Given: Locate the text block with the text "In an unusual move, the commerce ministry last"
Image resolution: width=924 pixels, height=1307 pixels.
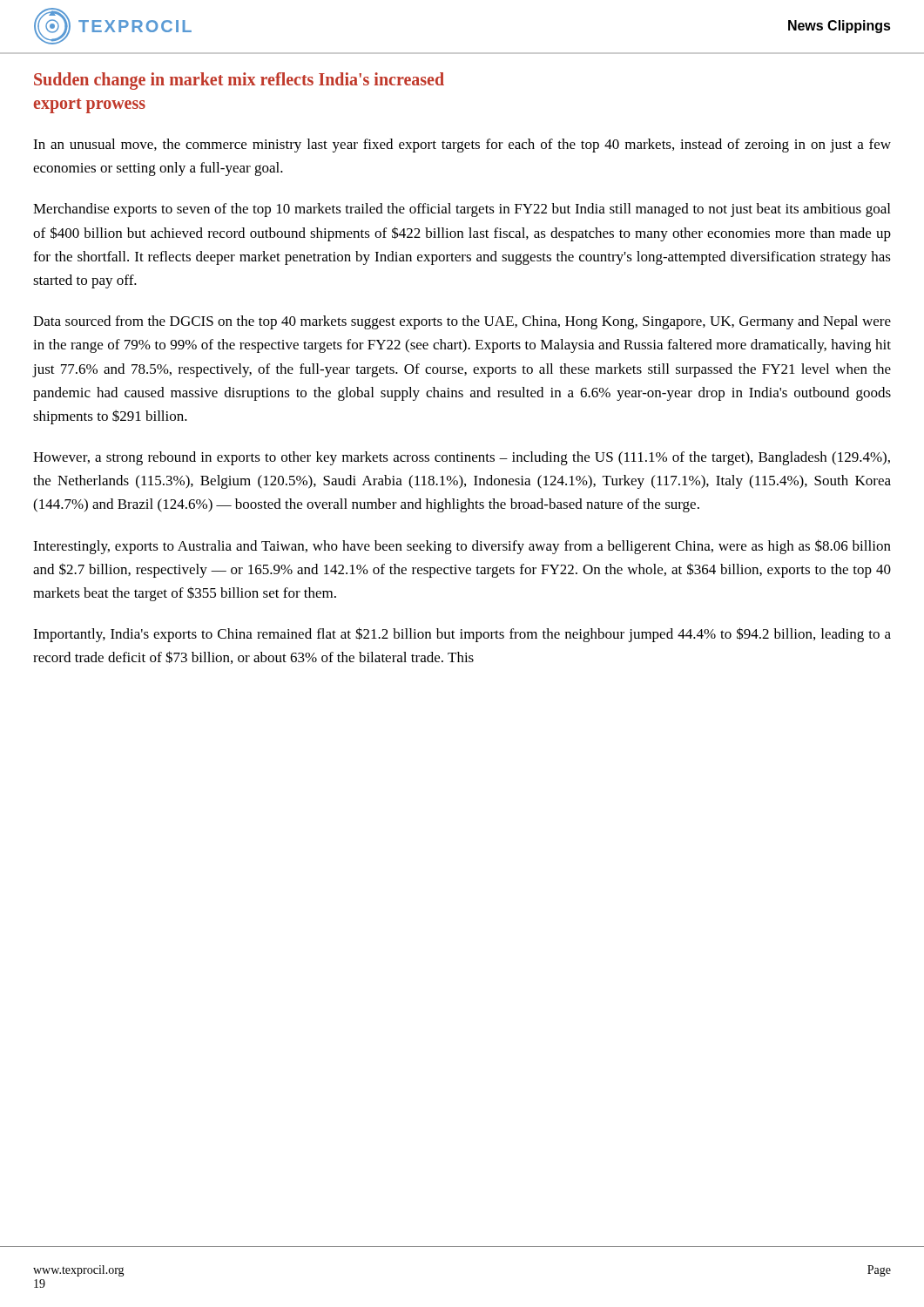Looking at the screenshot, I should 462,156.
